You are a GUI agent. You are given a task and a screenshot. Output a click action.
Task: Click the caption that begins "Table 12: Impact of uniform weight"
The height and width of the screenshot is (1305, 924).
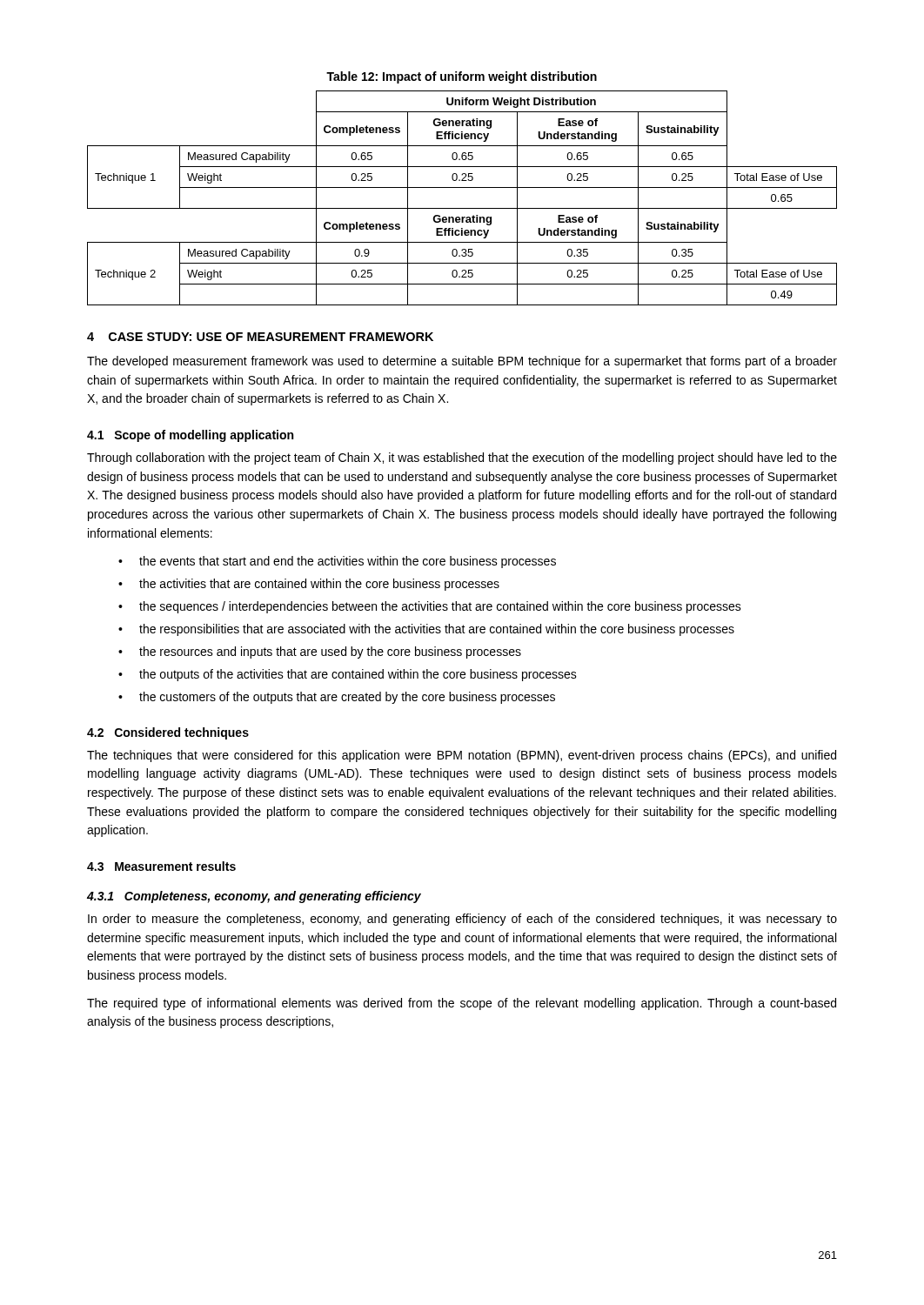pos(462,77)
